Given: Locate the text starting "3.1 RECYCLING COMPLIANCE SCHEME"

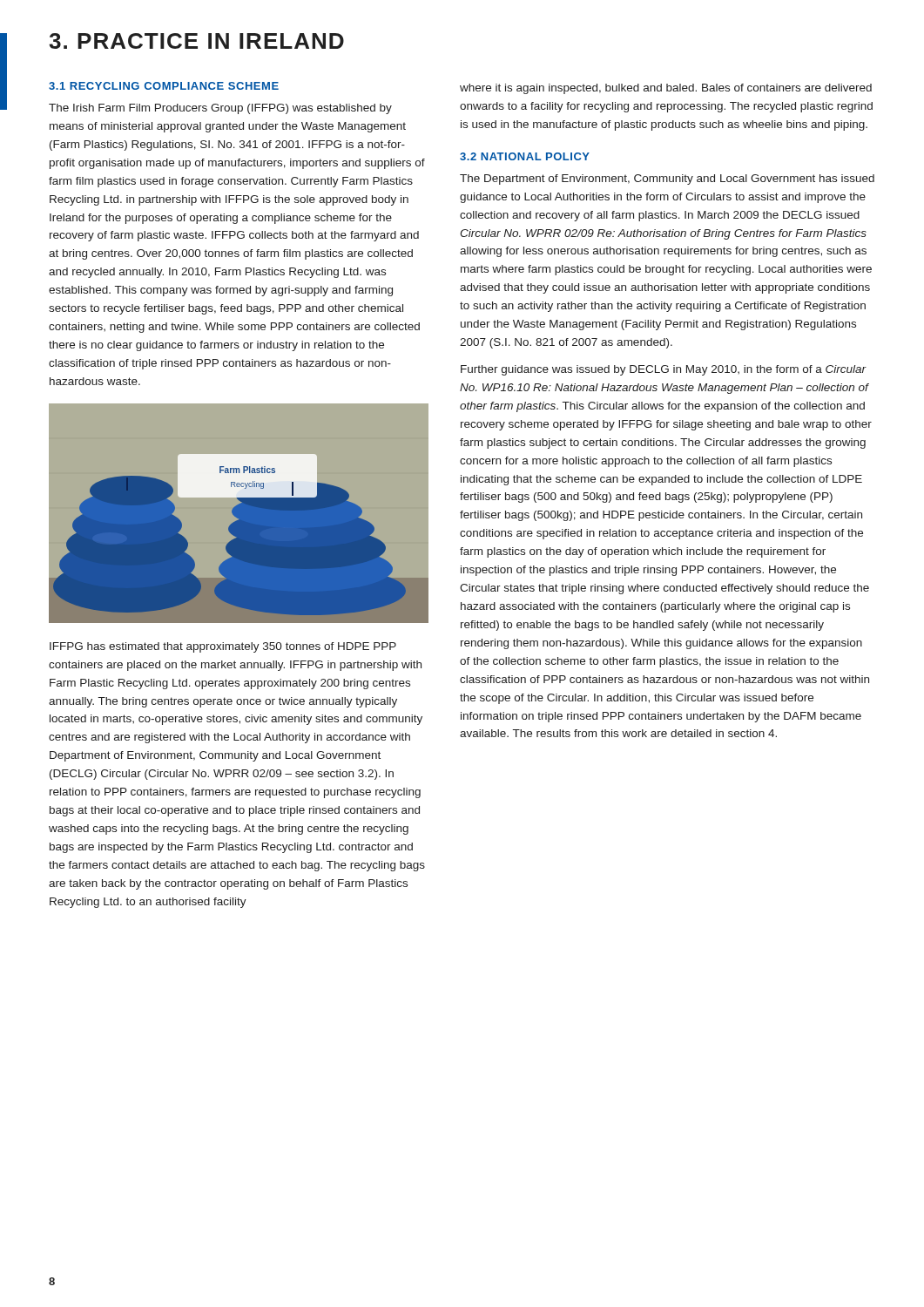Looking at the screenshot, I should click(x=164, y=86).
